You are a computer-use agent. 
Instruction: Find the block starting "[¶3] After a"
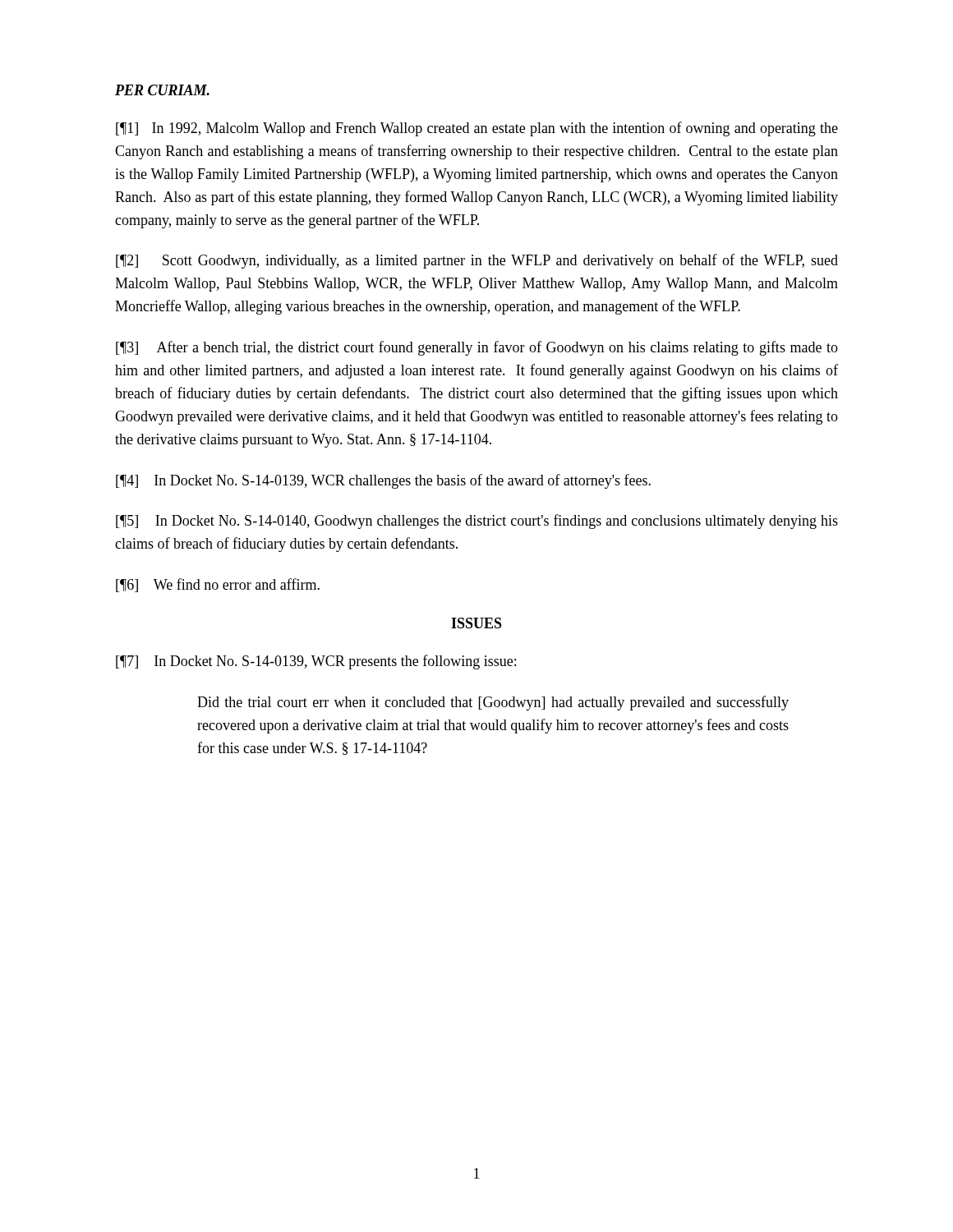click(476, 393)
